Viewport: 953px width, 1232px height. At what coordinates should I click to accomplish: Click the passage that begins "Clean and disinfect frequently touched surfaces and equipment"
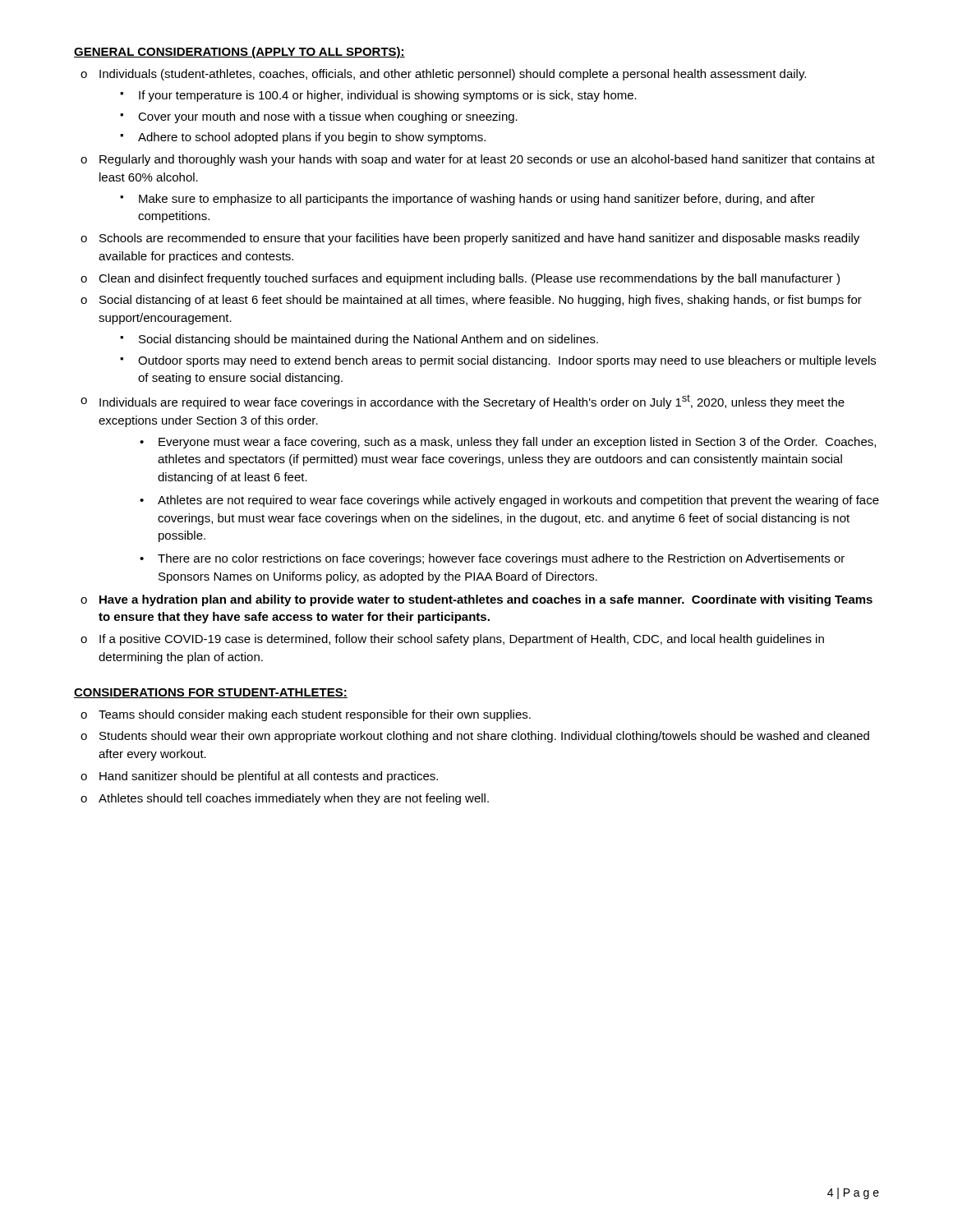coord(469,278)
